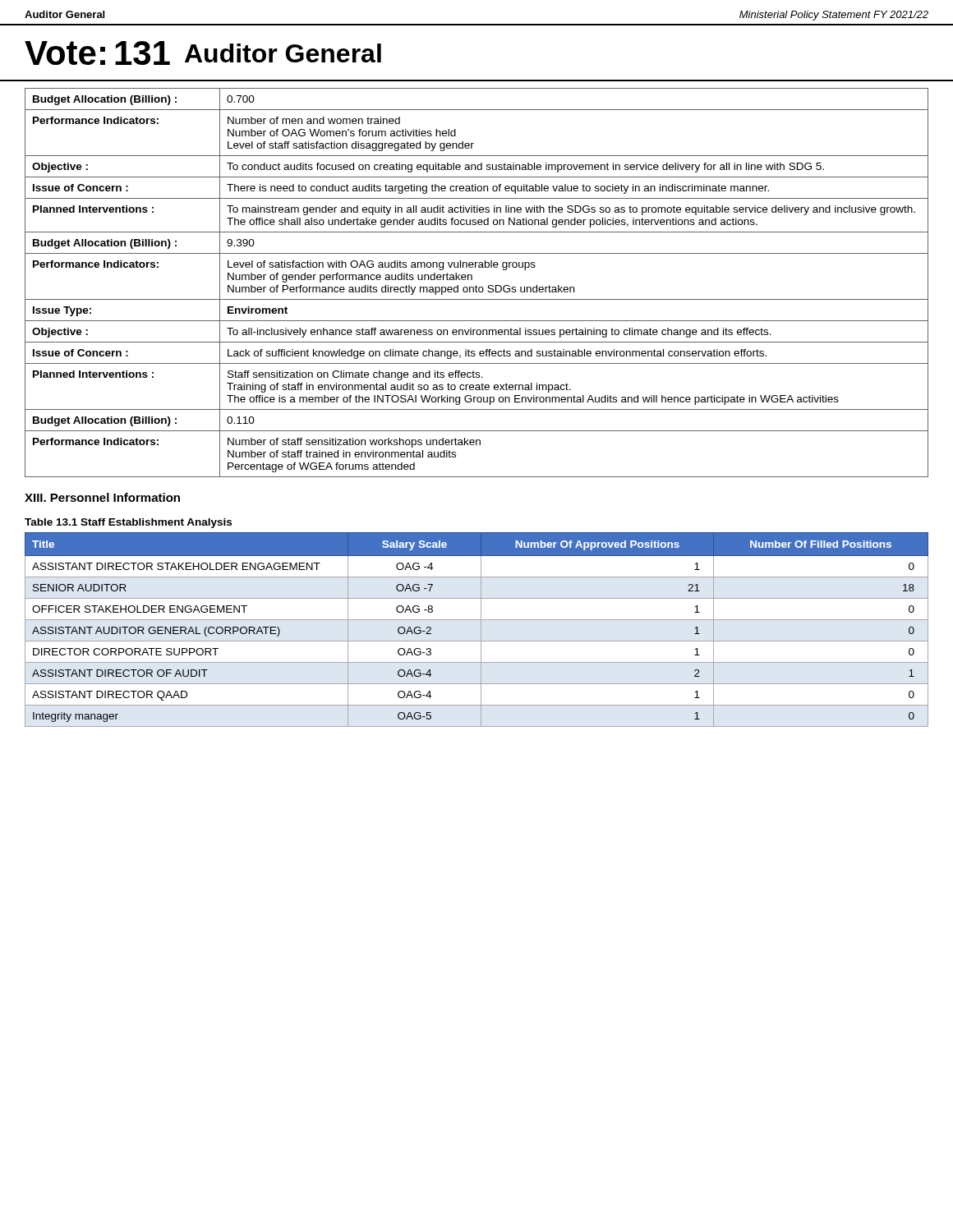Click on the table containing "SENIOR AUDITOR"
The height and width of the screenshot is (1232, 953).
(x=476, y=630)
